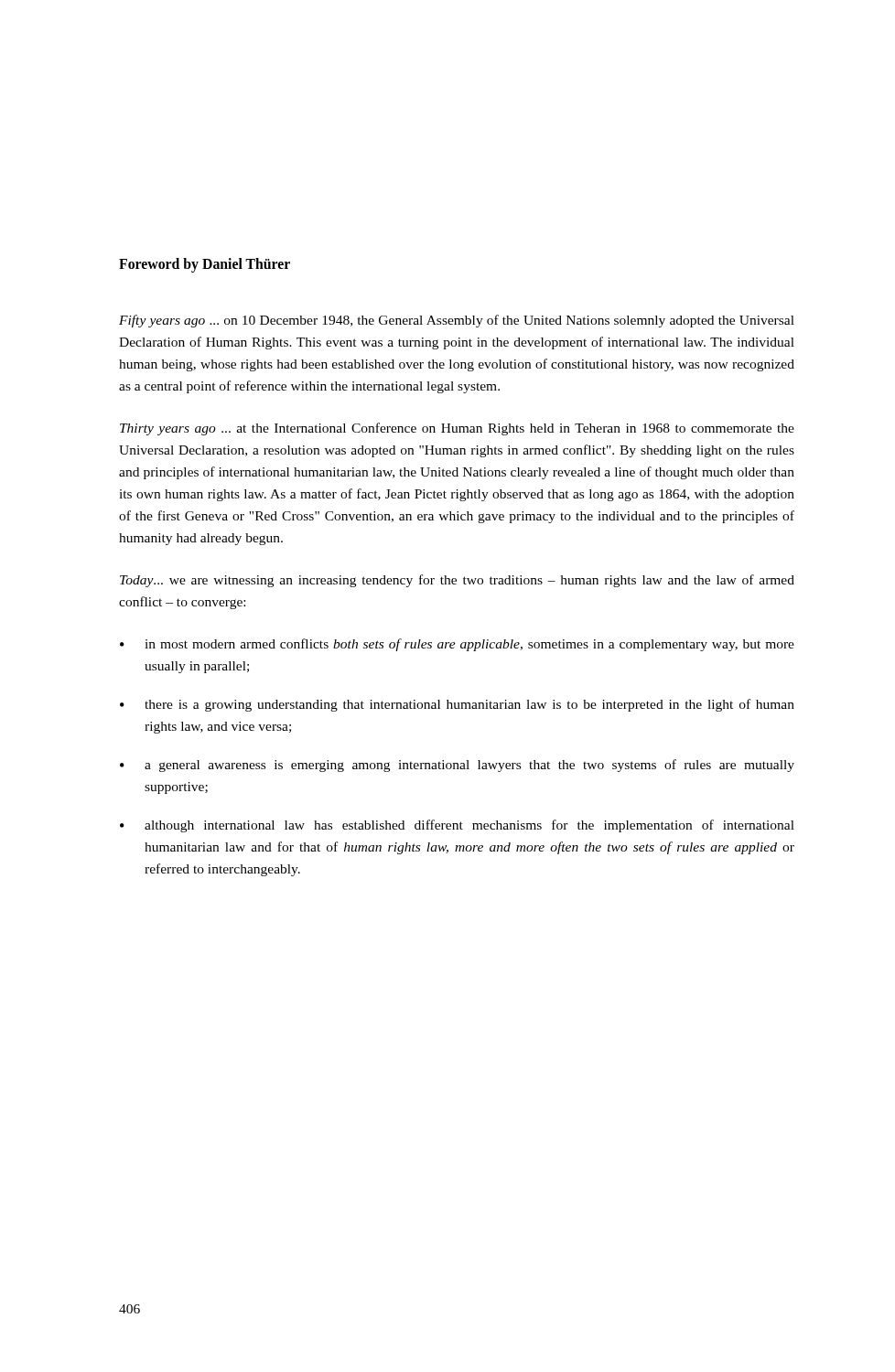
Task: Find the list item that says "• although international"
Action: pyautogui.click(x=457, y=847)
